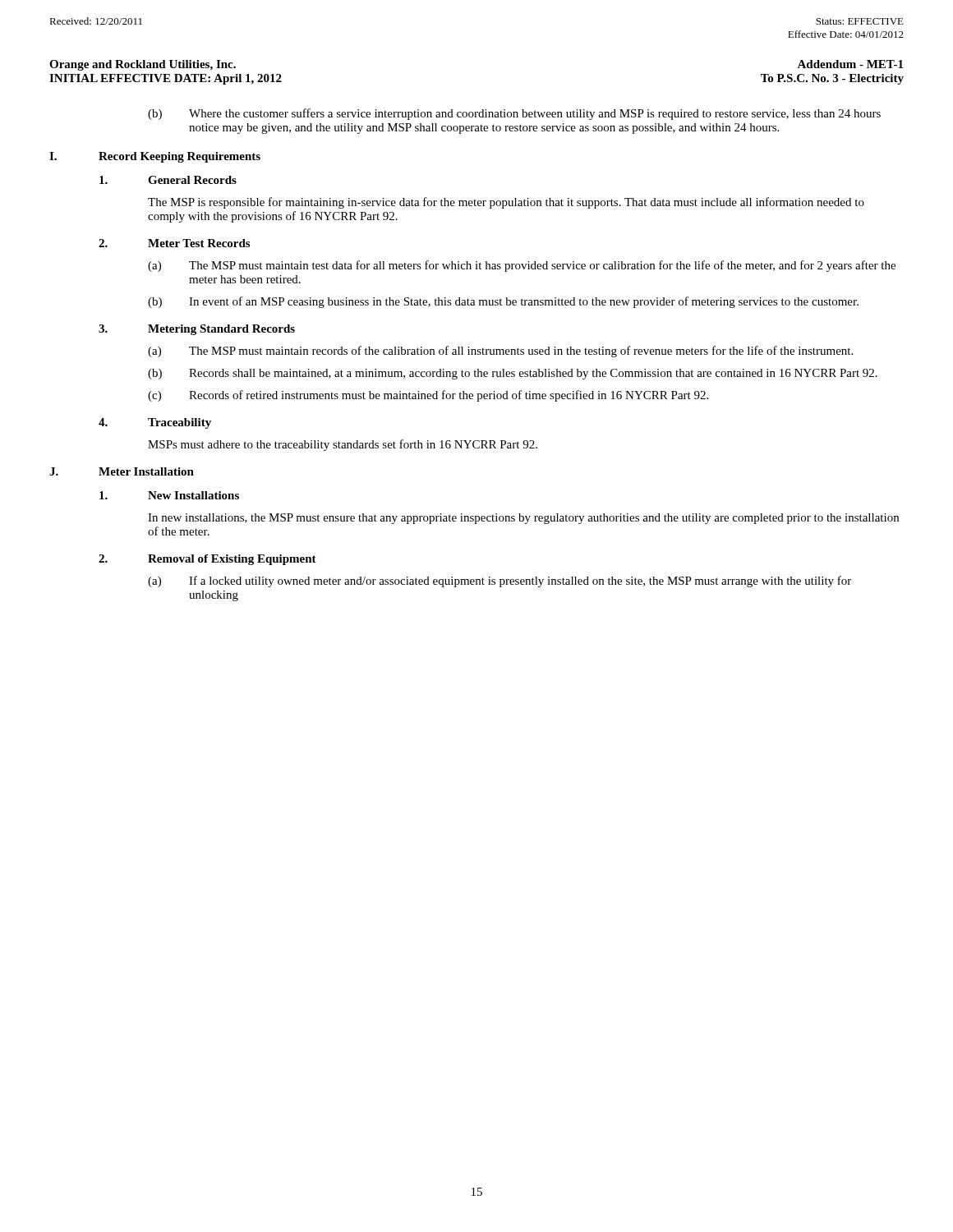Click on the section header with the text "2. Removal of Existing Equipment"
The image size is (953, 1232).
207,560
